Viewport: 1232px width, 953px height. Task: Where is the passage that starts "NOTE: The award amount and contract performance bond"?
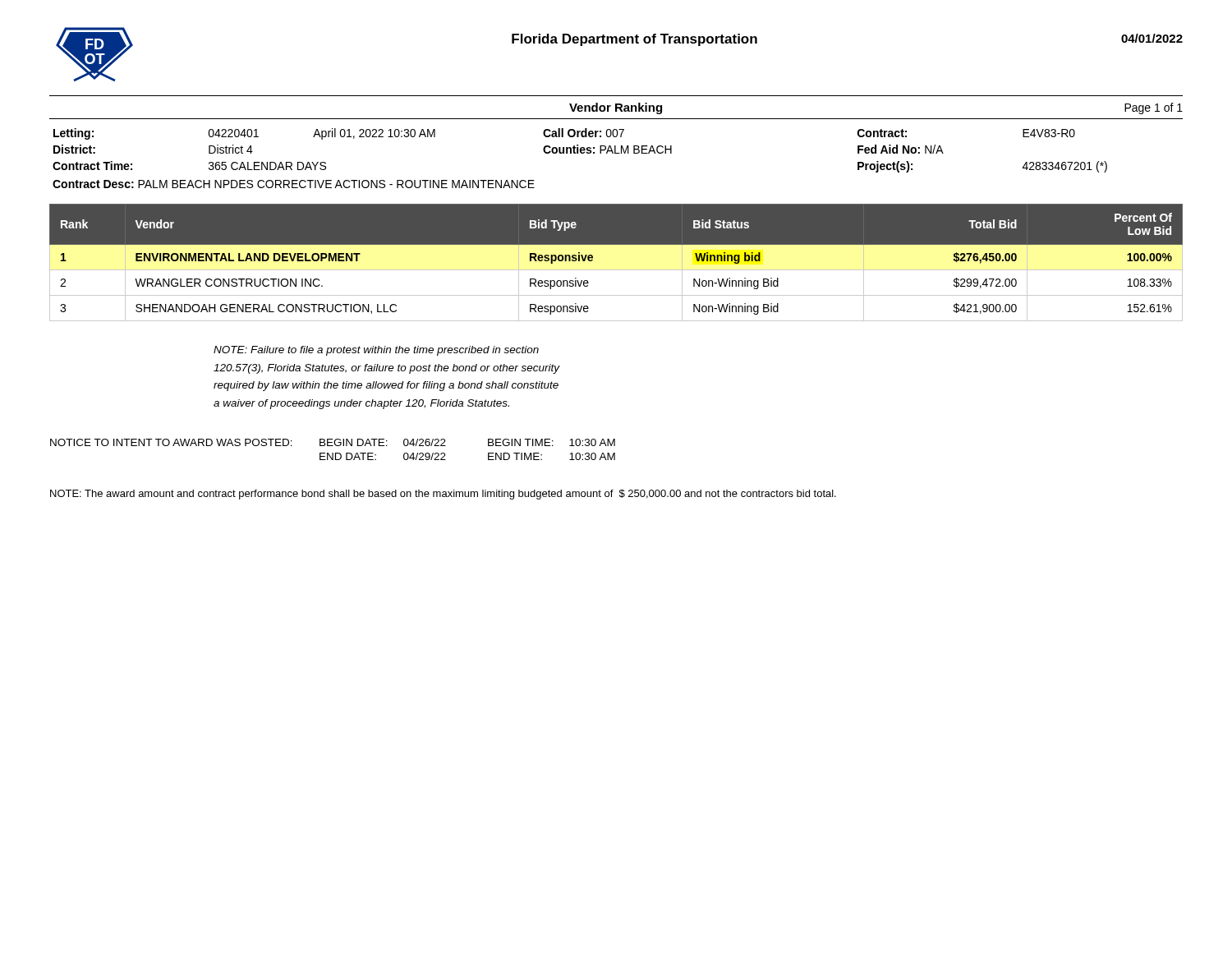(x=443, y=494)
